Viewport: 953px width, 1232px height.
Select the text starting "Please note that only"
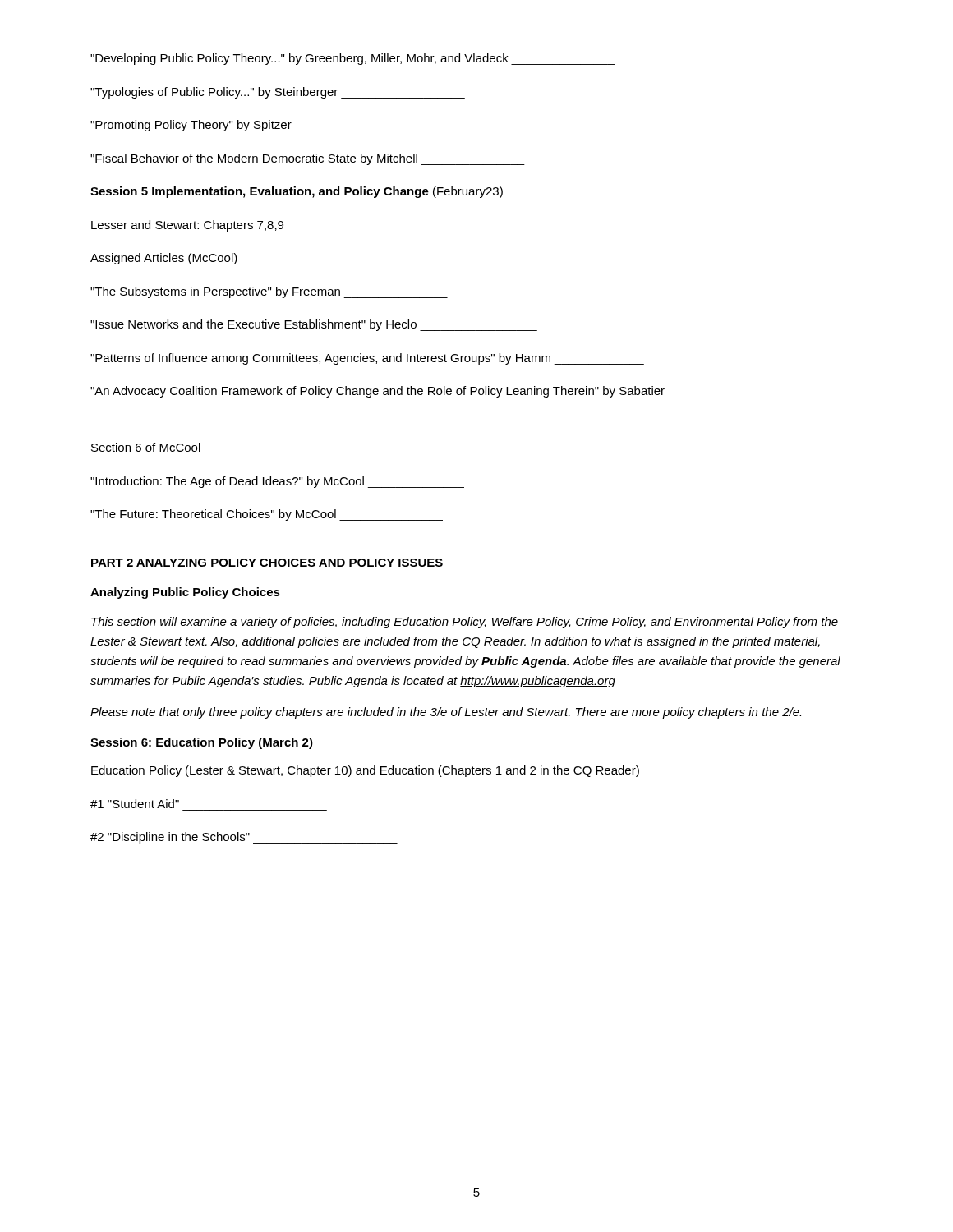click(x=447, y=711)
